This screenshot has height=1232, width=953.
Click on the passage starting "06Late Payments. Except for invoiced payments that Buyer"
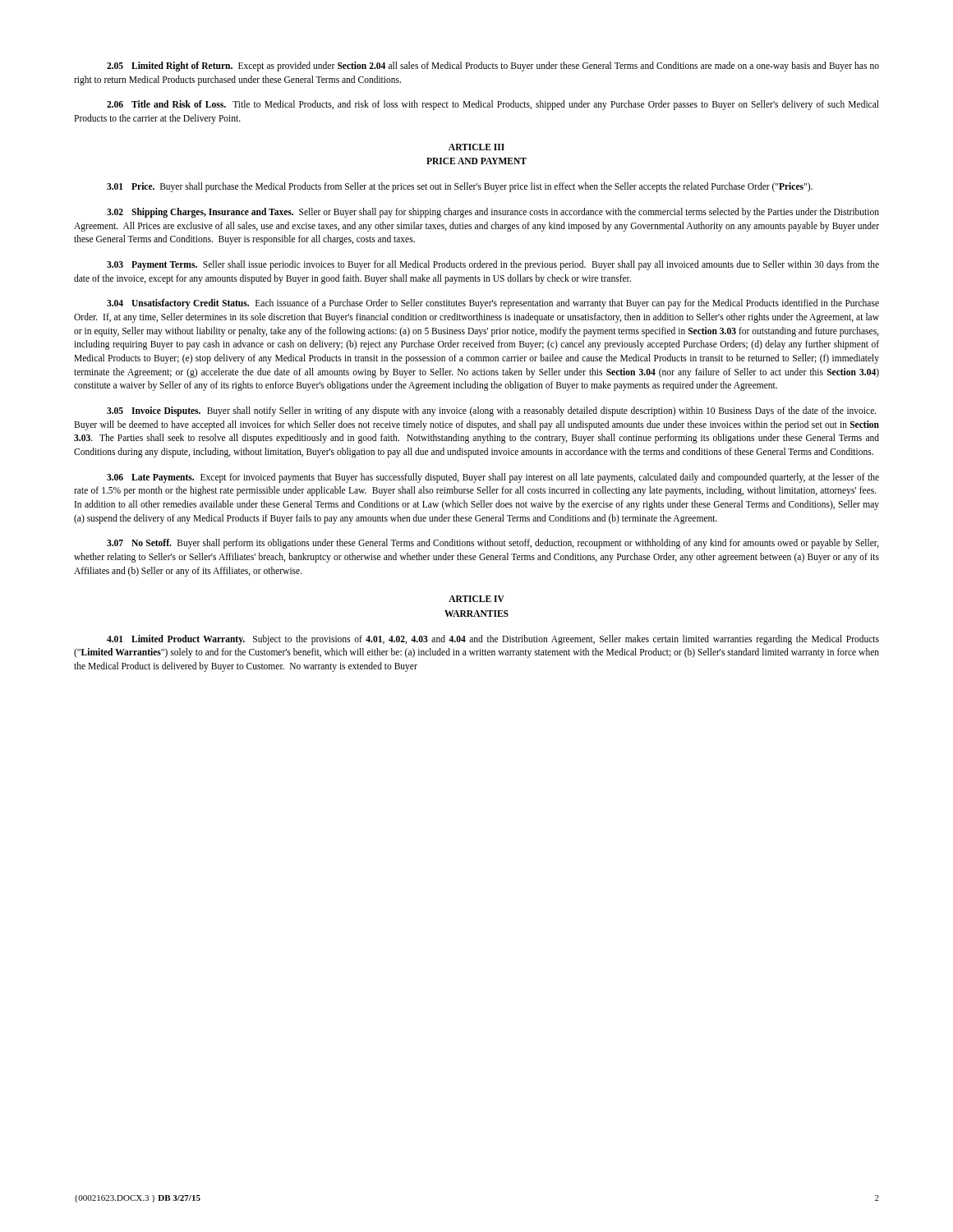coord(476,498)
